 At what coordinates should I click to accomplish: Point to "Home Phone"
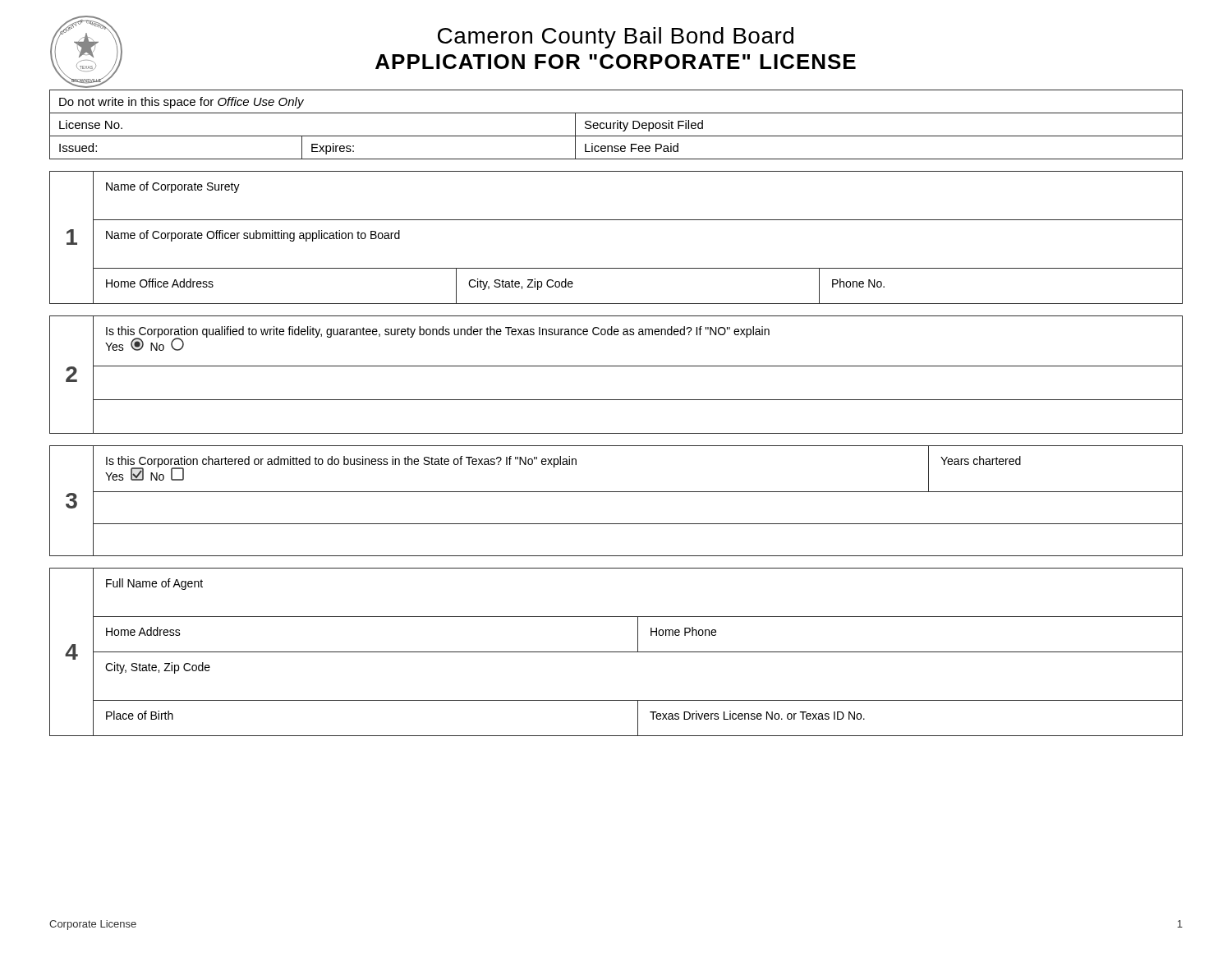coord(683,632)
